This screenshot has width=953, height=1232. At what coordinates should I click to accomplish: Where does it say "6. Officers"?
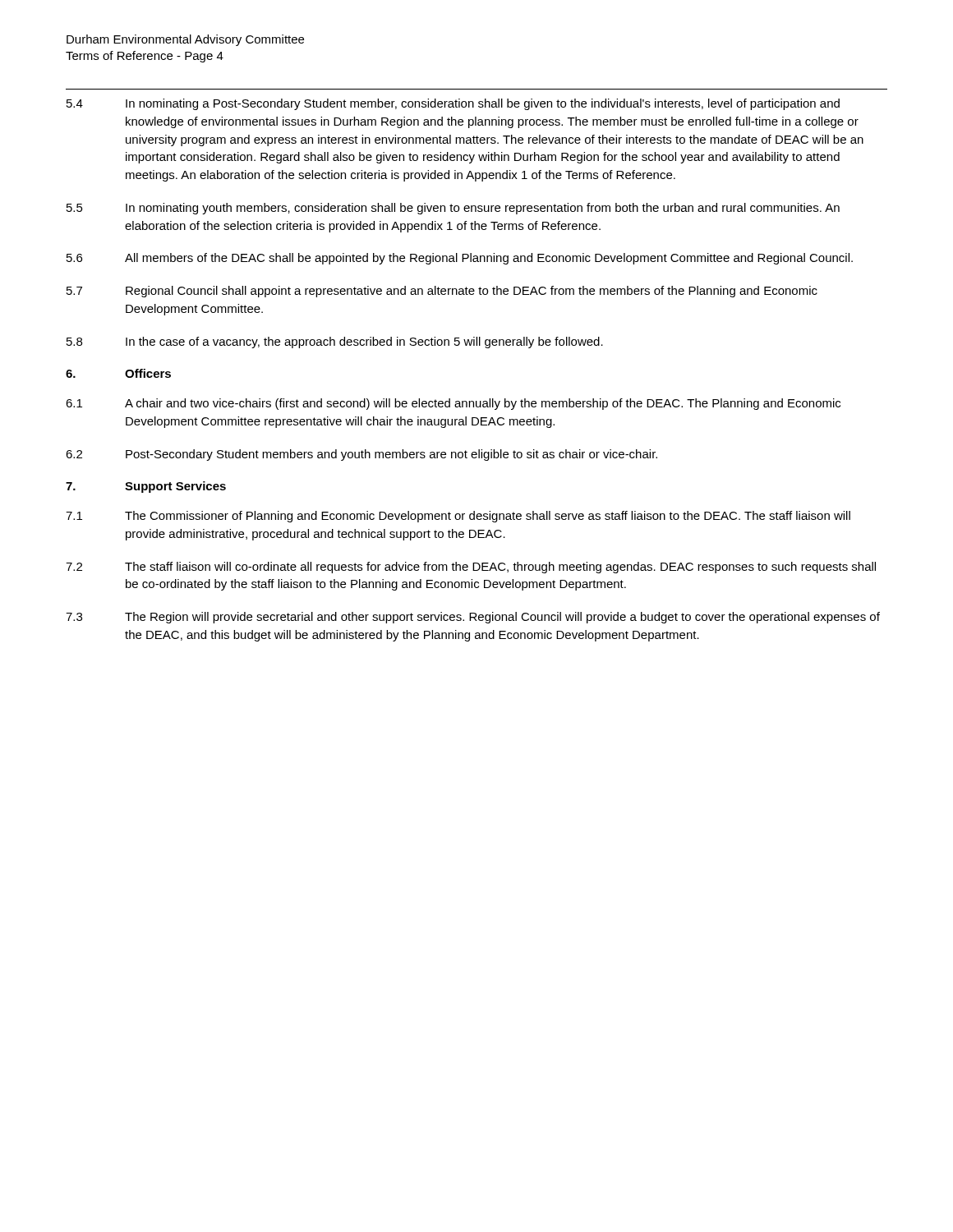[119, 374]
